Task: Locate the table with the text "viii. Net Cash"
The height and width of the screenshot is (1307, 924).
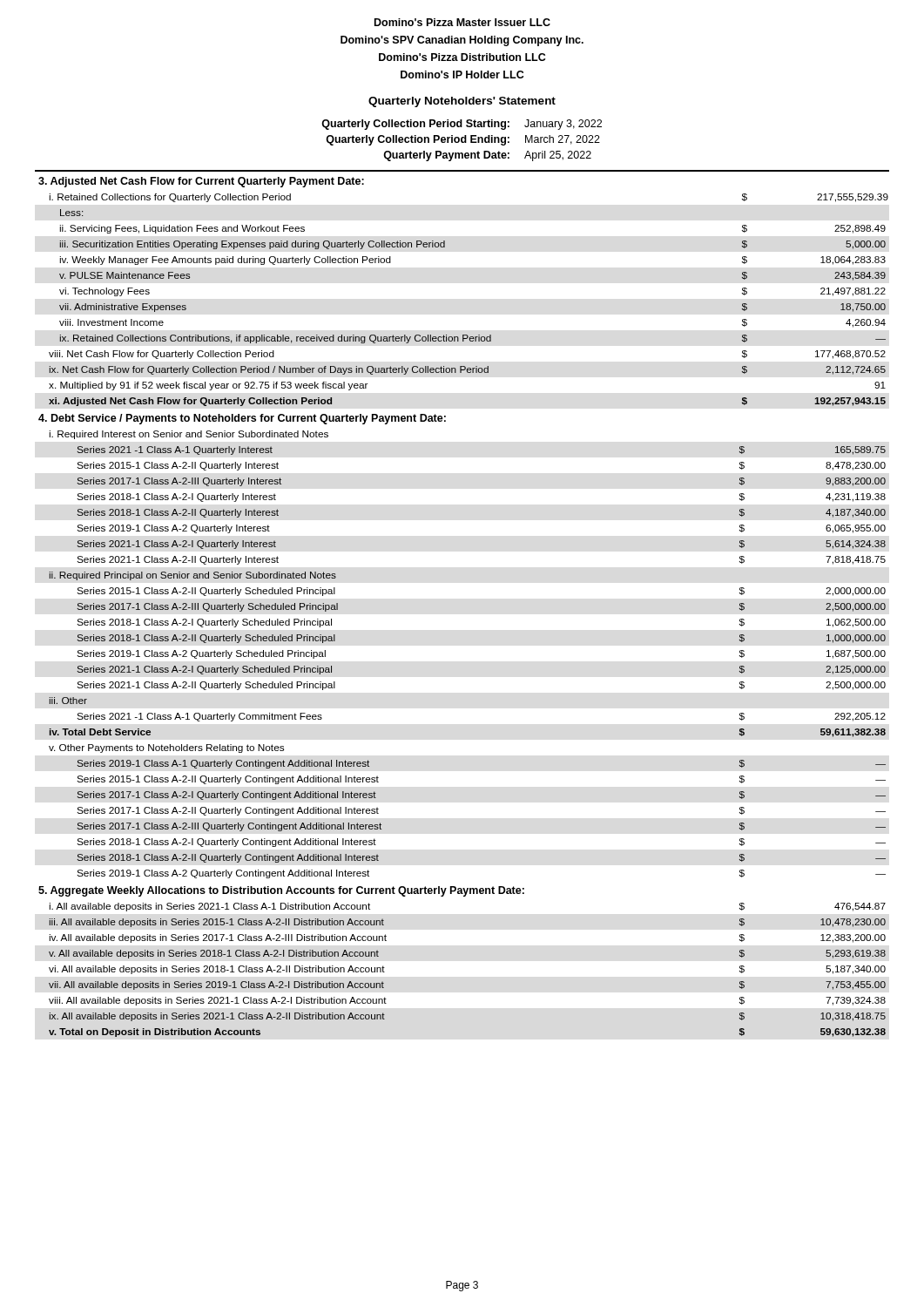Action: [462, 299]
